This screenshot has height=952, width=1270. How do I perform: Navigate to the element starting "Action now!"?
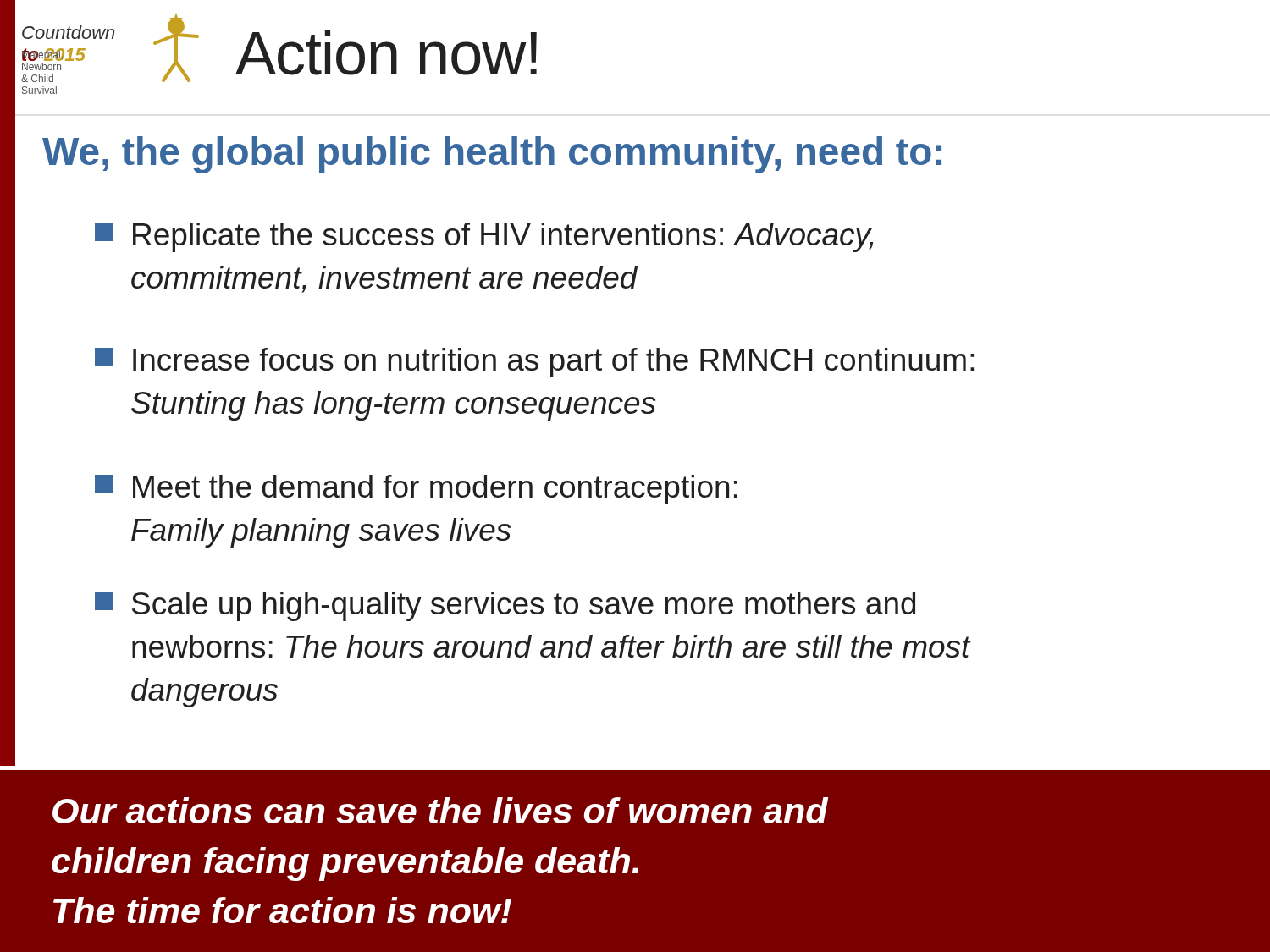pyautogui.click(x=388, y=53)
